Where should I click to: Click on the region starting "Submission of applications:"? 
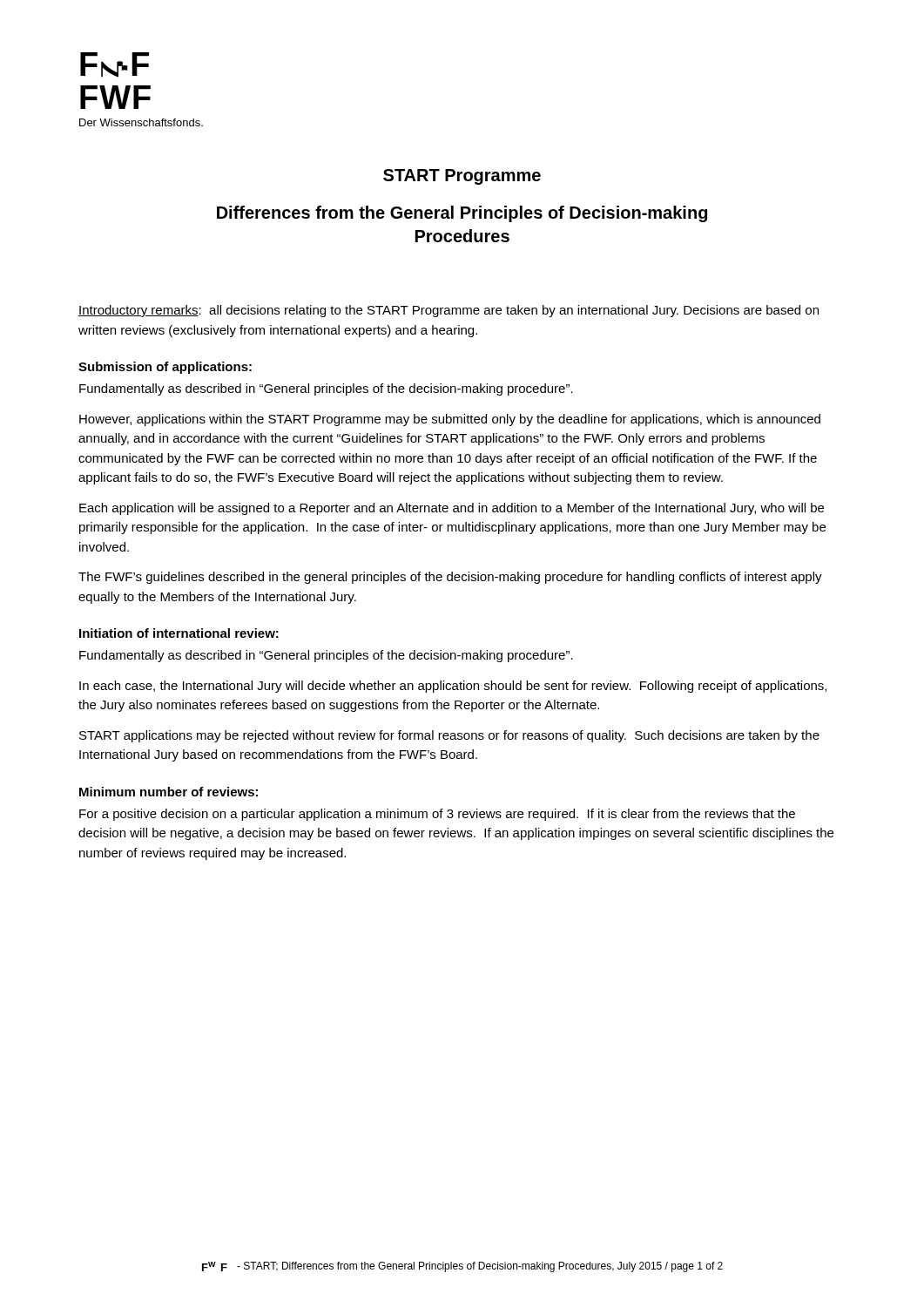165,366
